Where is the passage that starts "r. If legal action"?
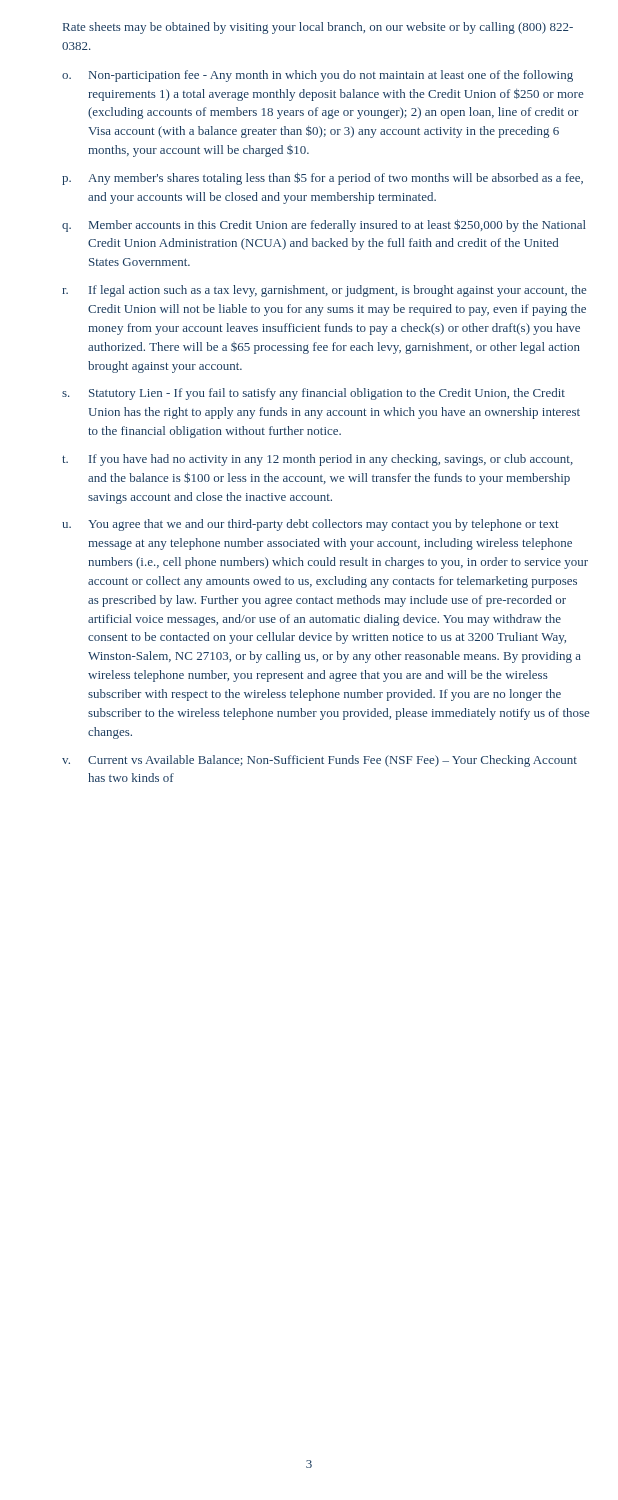 [x=326, y=328]
